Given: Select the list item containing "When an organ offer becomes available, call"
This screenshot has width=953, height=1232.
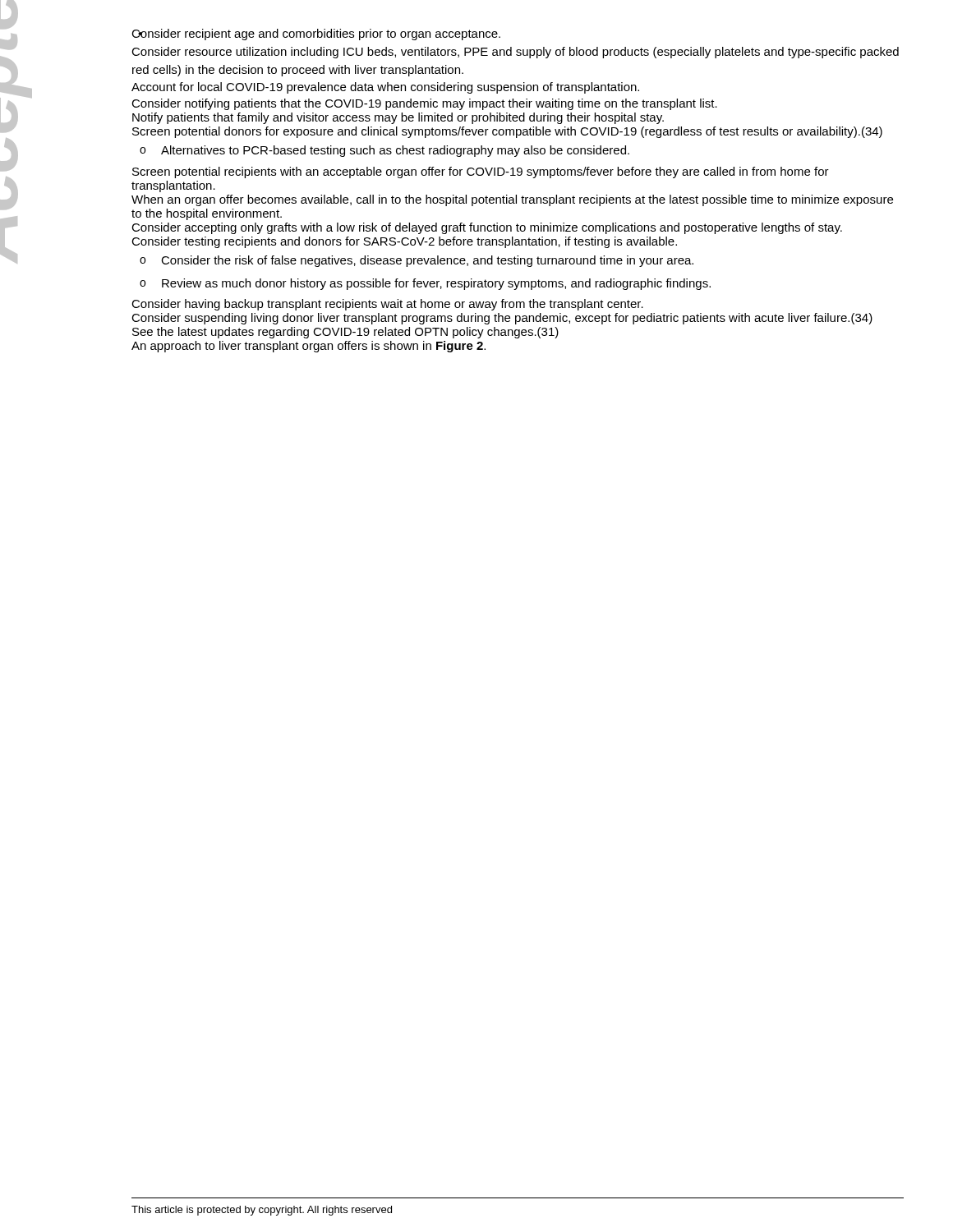Looking at the screenshot, I should point(518,206).
